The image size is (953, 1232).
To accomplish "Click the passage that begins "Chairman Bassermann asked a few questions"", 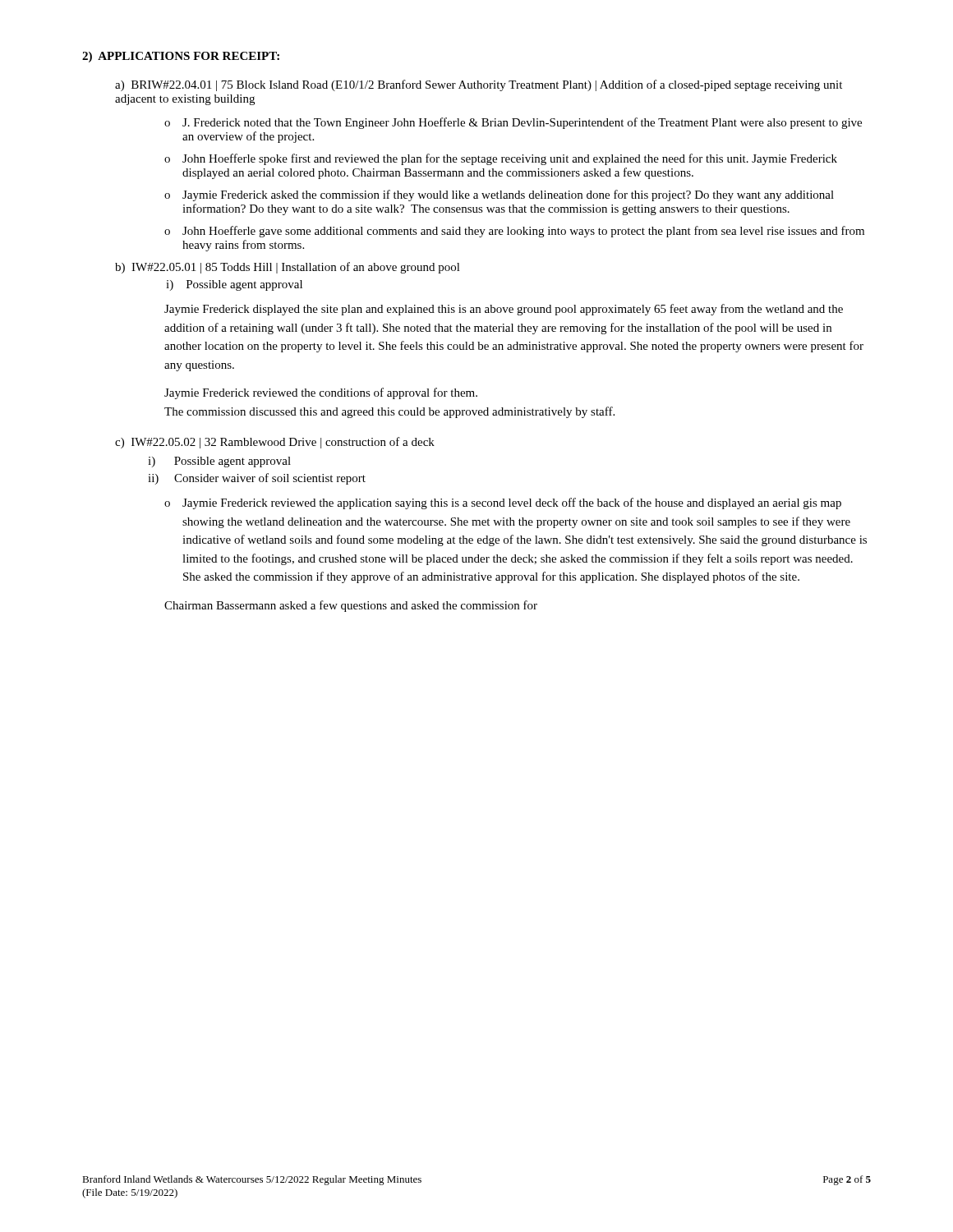I will pyautogui.click(x=351, y=605).
